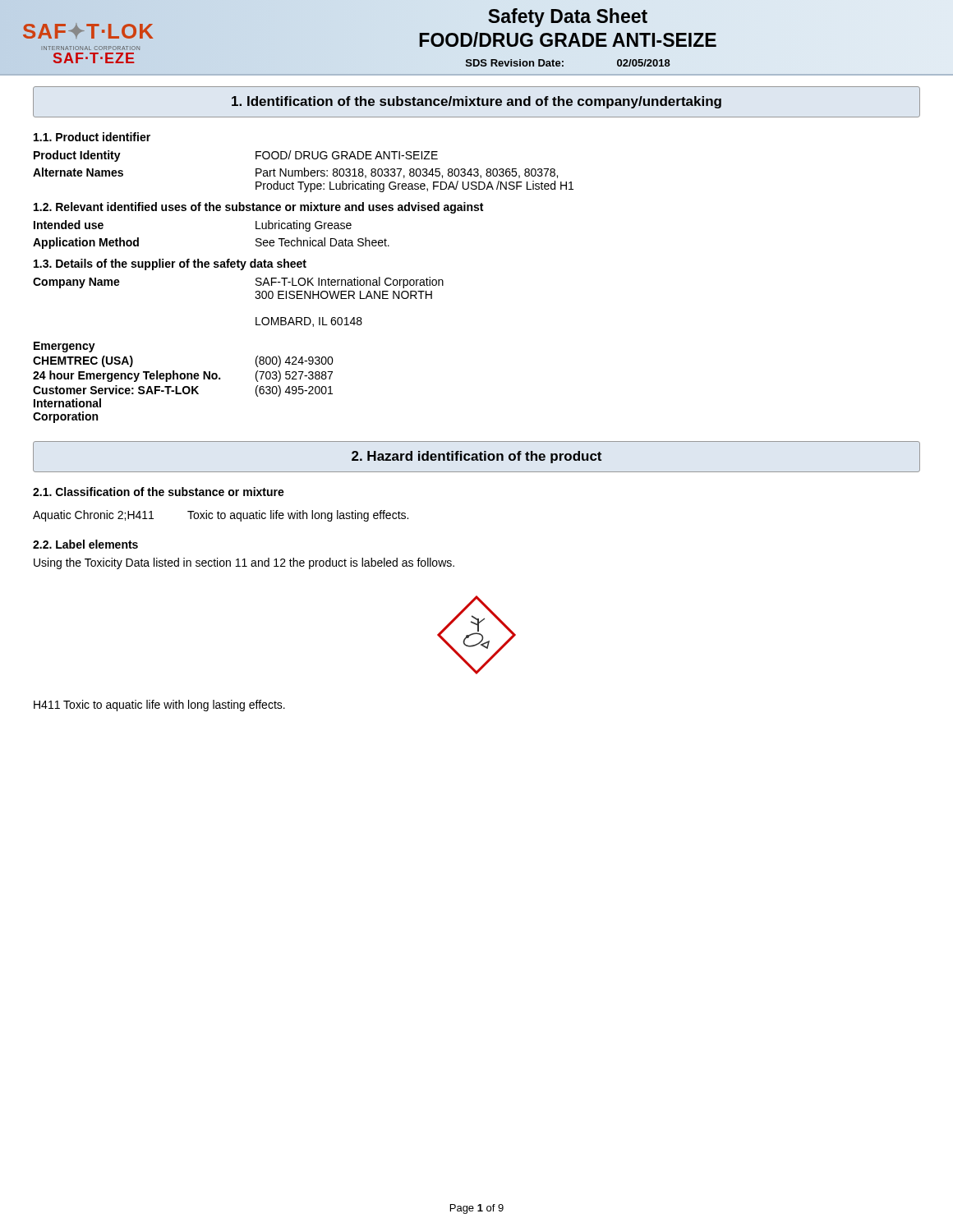Locate the text containing "Product Identity FOOD/ DRUG GRADE ANTI-SEIZE"
The height and width of the screenshot is (1232, 953).
pyautogui.click(x=81, y=156)
